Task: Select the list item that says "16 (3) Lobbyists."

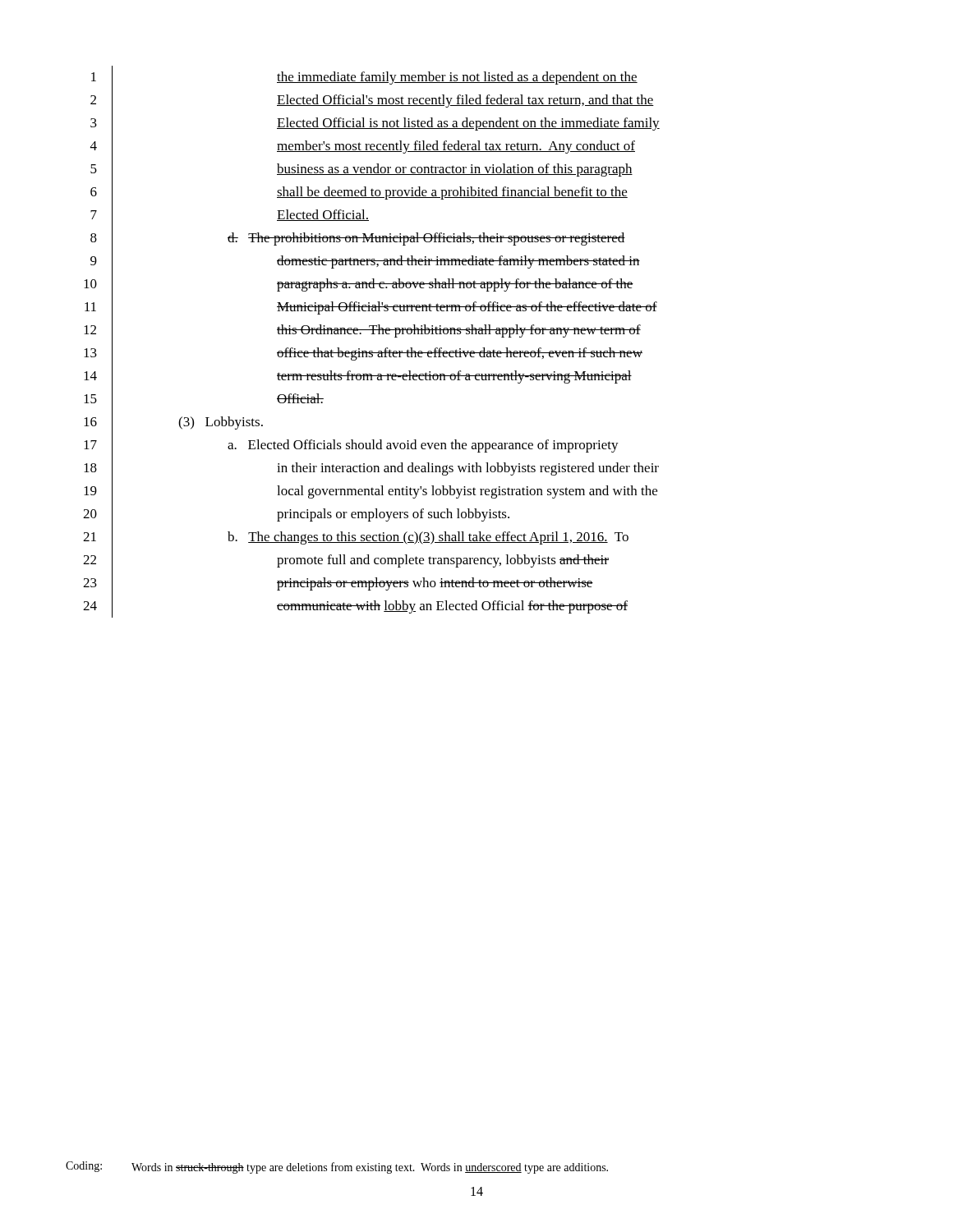Action: (x=224, y=420)
